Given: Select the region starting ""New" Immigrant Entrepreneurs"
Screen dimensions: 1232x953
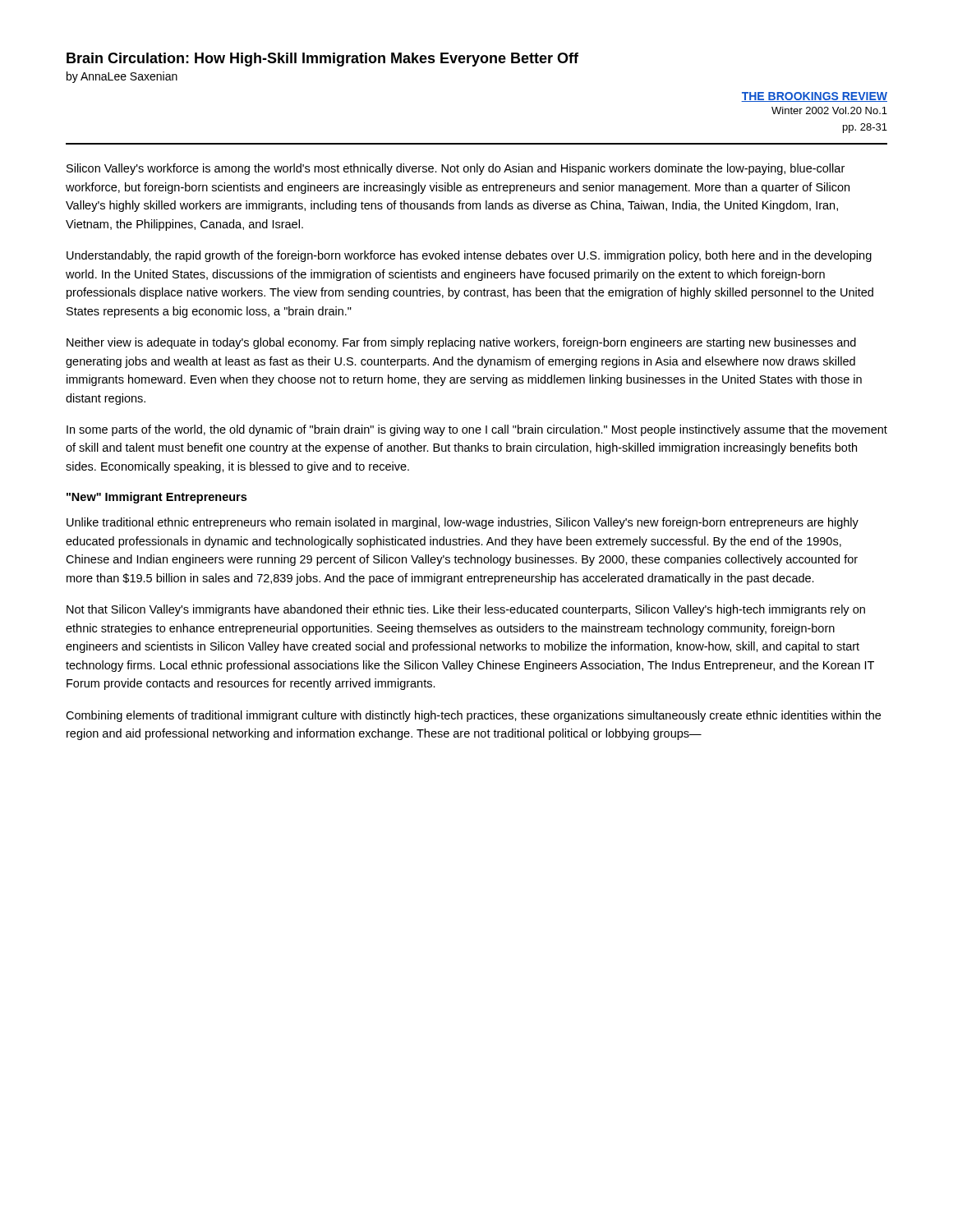Looking at the screenshot, I should (x=156, y=497).
